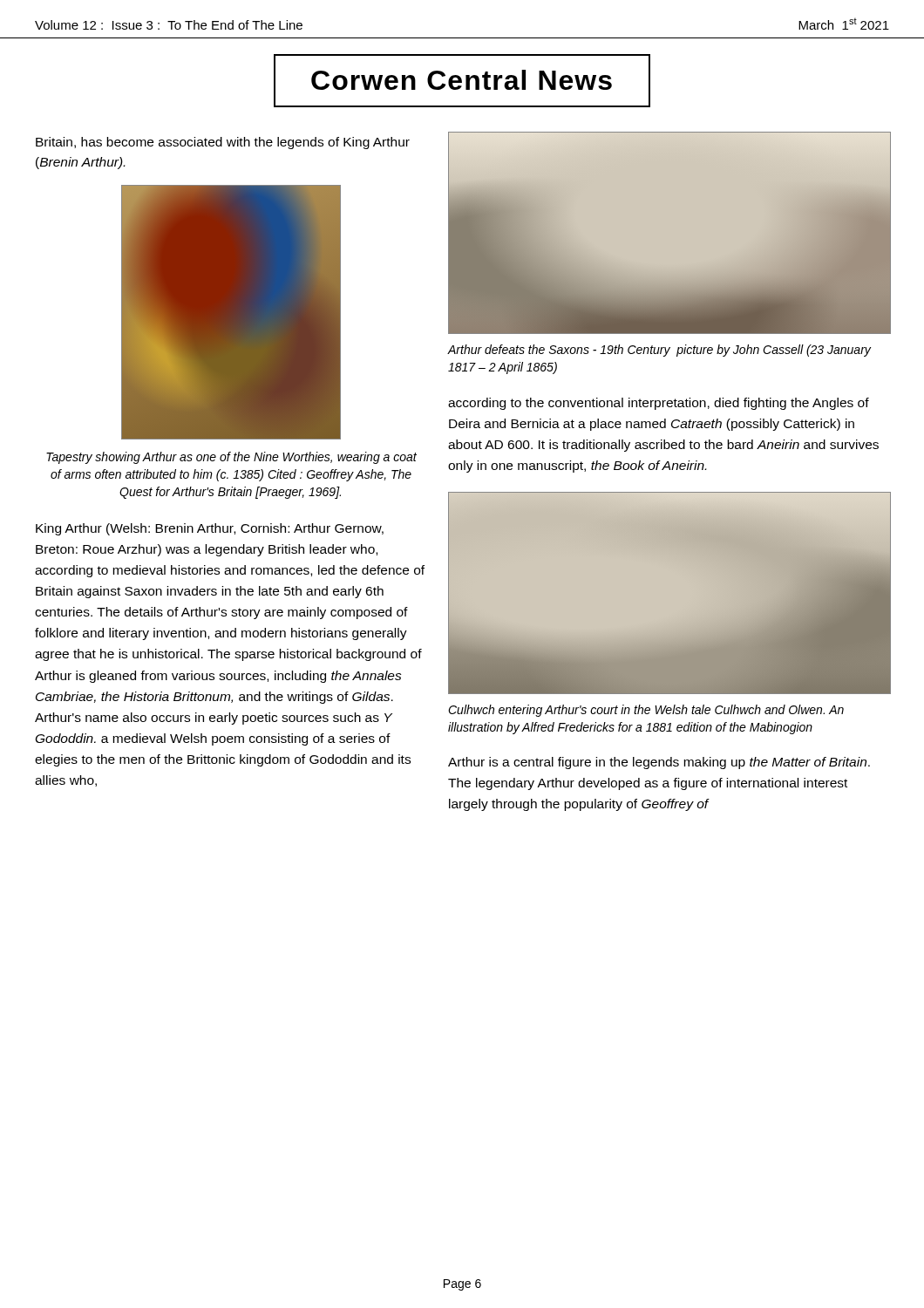Locate the text block with the text "Britain, has become associated with the"

(222, 152)
